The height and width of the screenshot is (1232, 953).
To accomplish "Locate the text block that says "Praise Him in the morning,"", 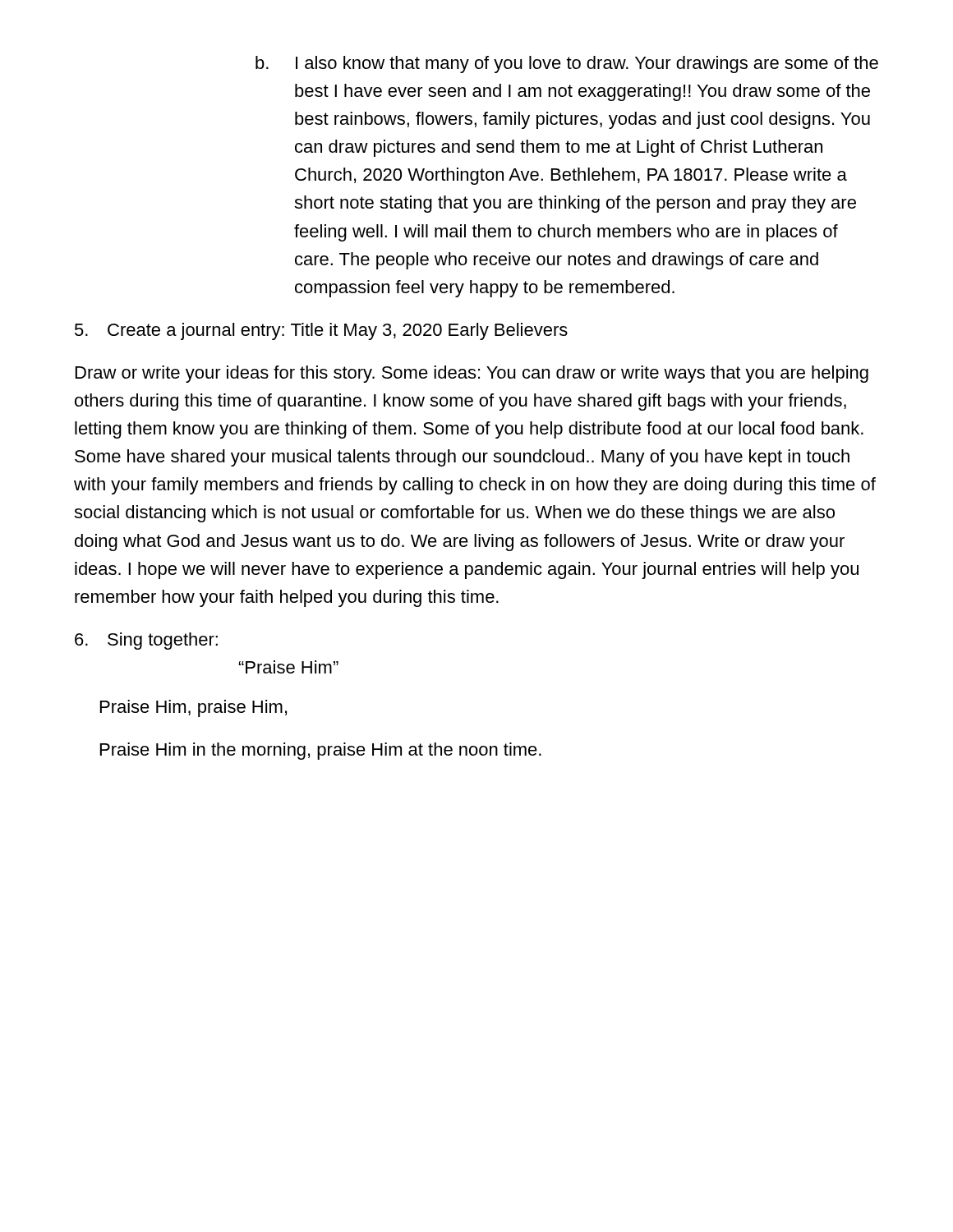I will click(x=321, y=749).
